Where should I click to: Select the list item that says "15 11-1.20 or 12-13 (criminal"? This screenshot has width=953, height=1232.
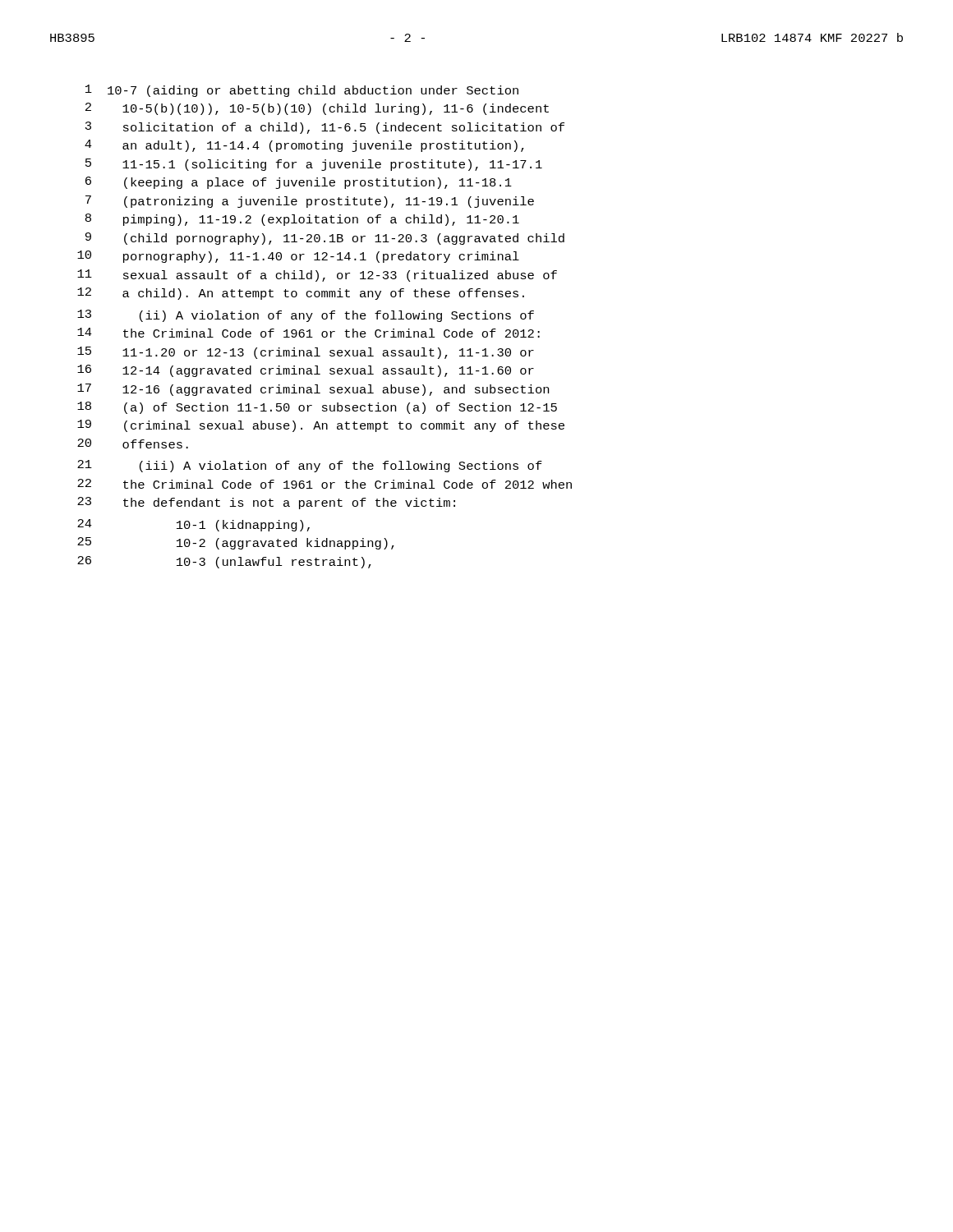pyautogui.click(x=476, y=353)
